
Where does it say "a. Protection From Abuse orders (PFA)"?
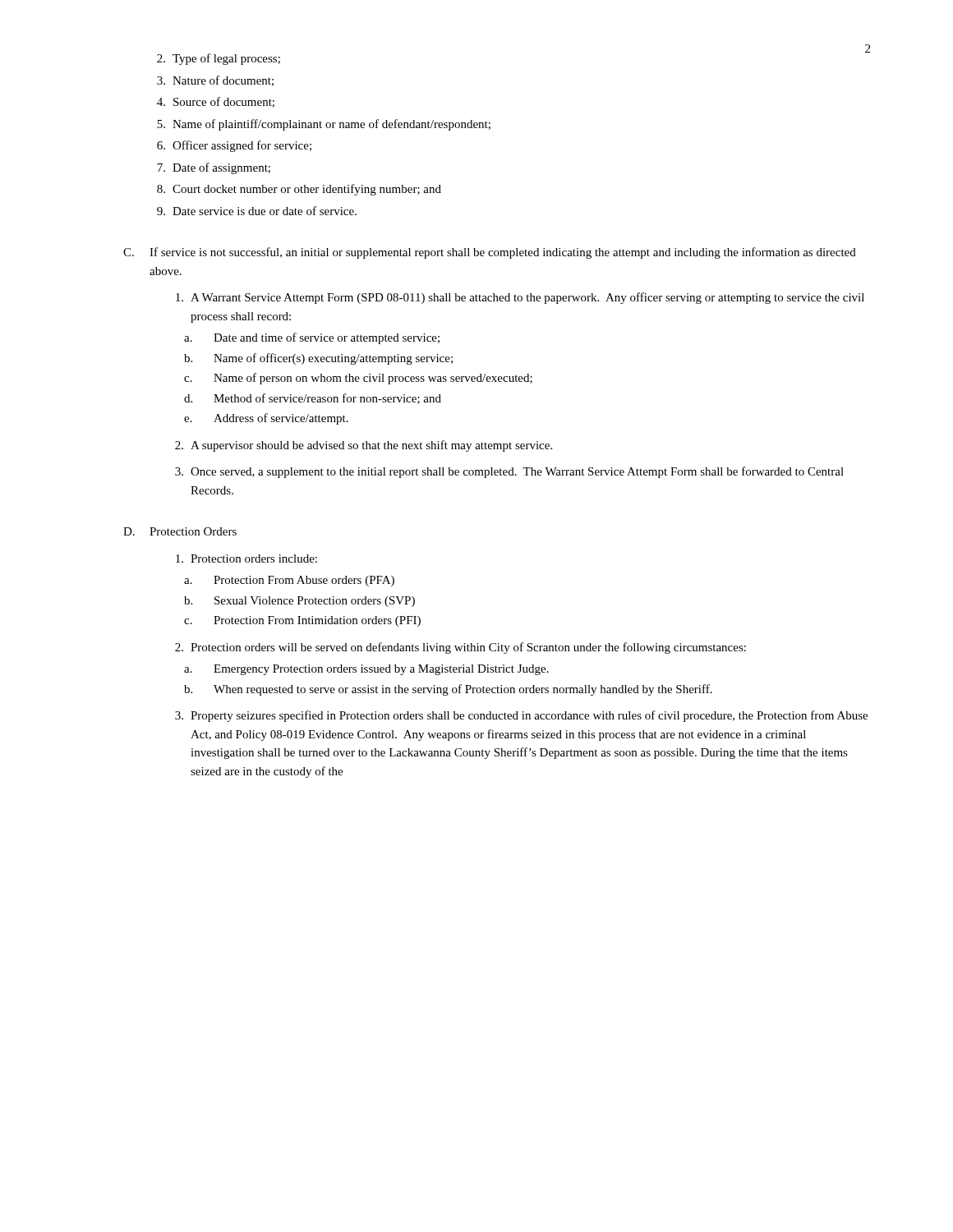289,581
